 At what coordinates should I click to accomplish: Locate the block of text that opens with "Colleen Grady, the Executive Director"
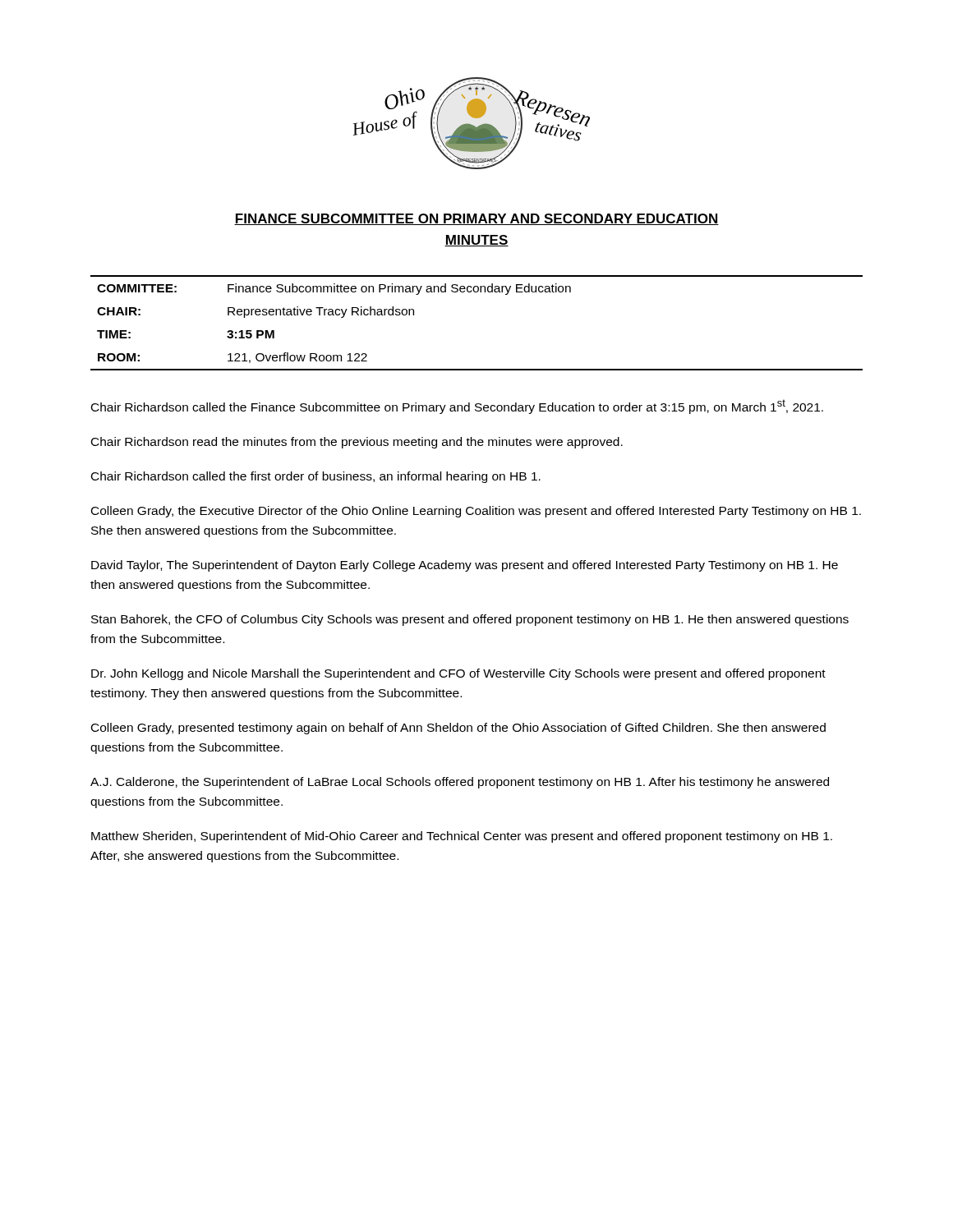(x=476, y=520)
